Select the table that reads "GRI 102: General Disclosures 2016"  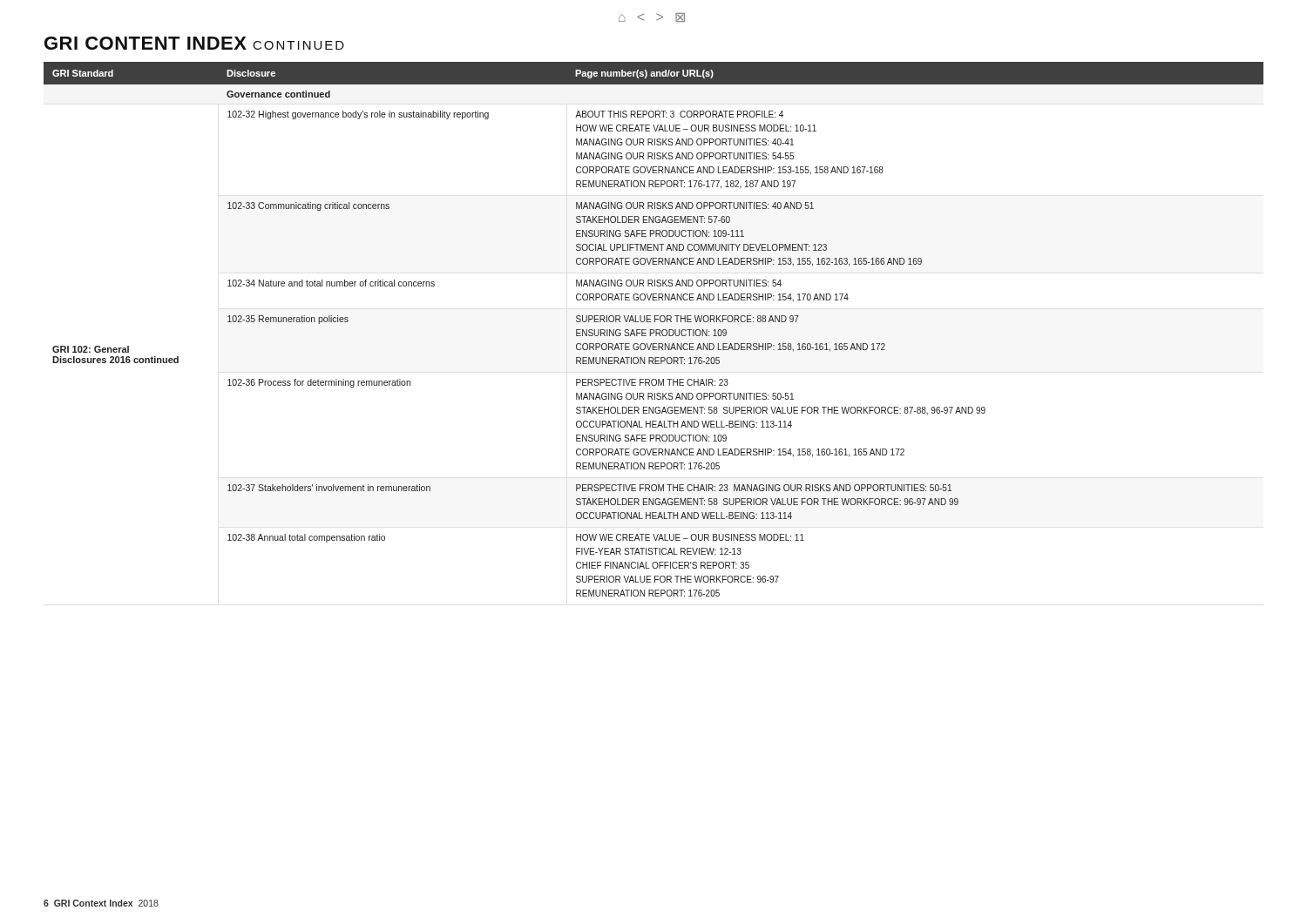click(654, 334)
